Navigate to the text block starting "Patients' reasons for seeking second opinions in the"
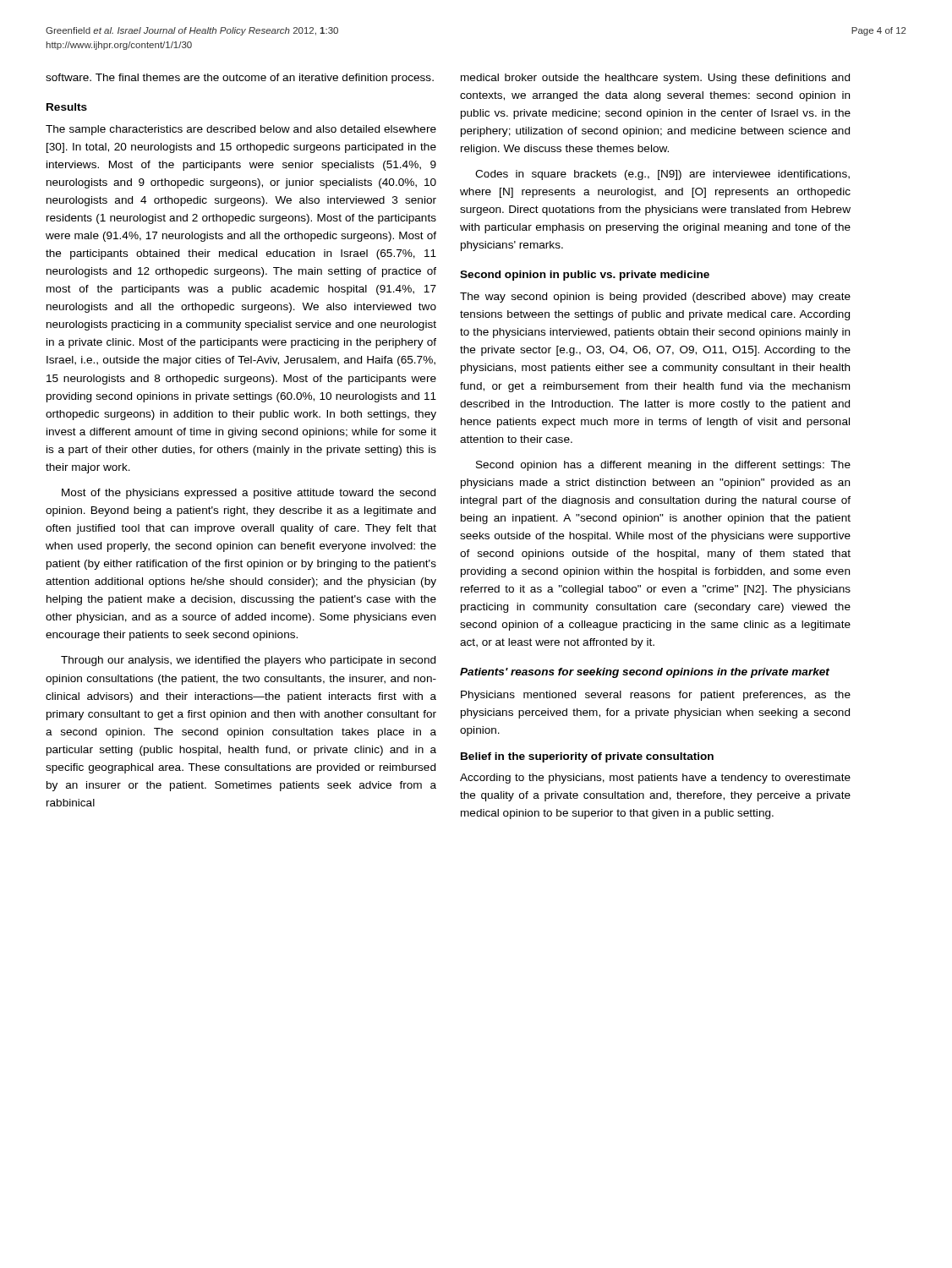The height and width of the screenshot is (1268, 952). click(x=645, y=672)
